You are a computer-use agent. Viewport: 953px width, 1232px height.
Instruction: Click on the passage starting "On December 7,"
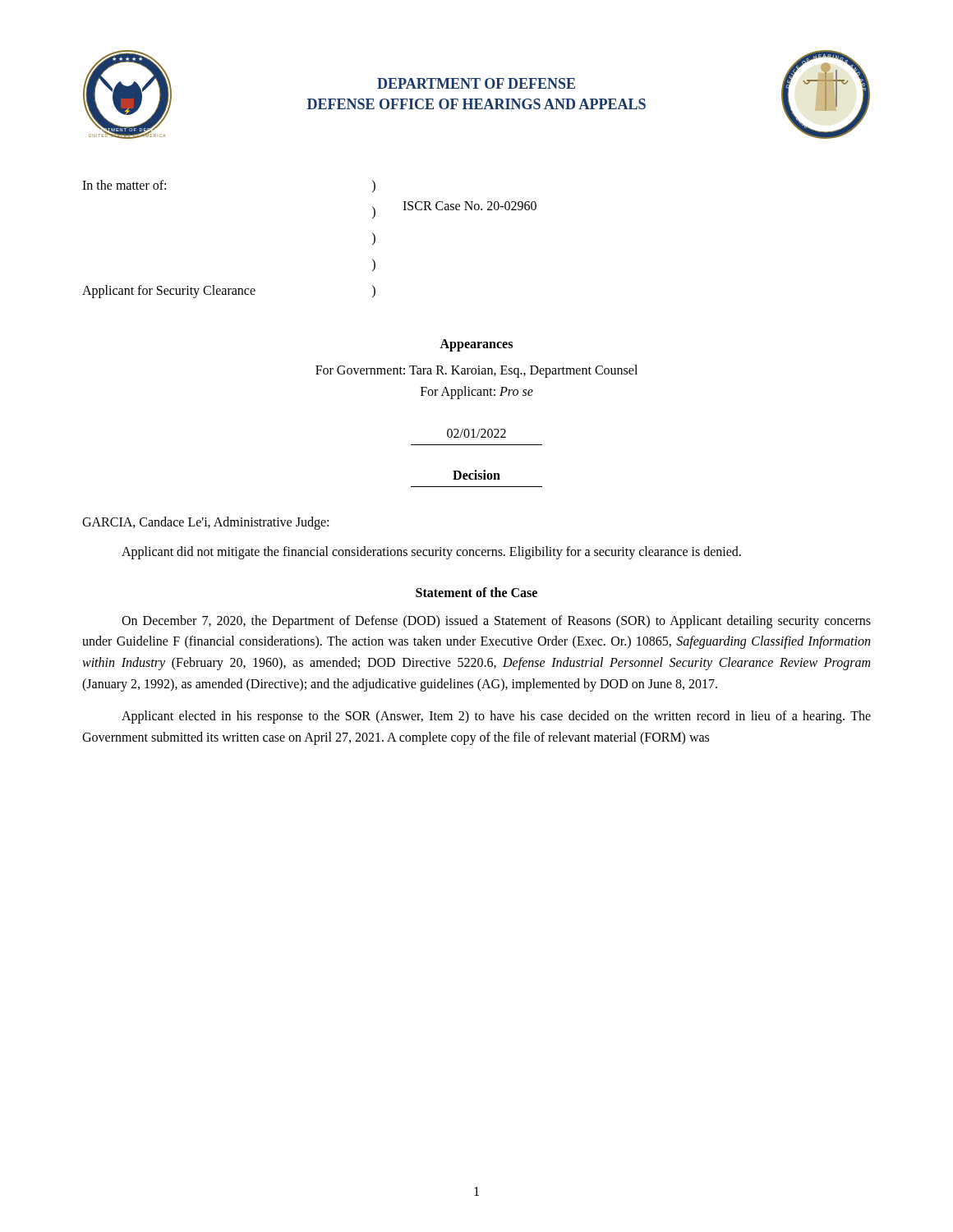476,652
